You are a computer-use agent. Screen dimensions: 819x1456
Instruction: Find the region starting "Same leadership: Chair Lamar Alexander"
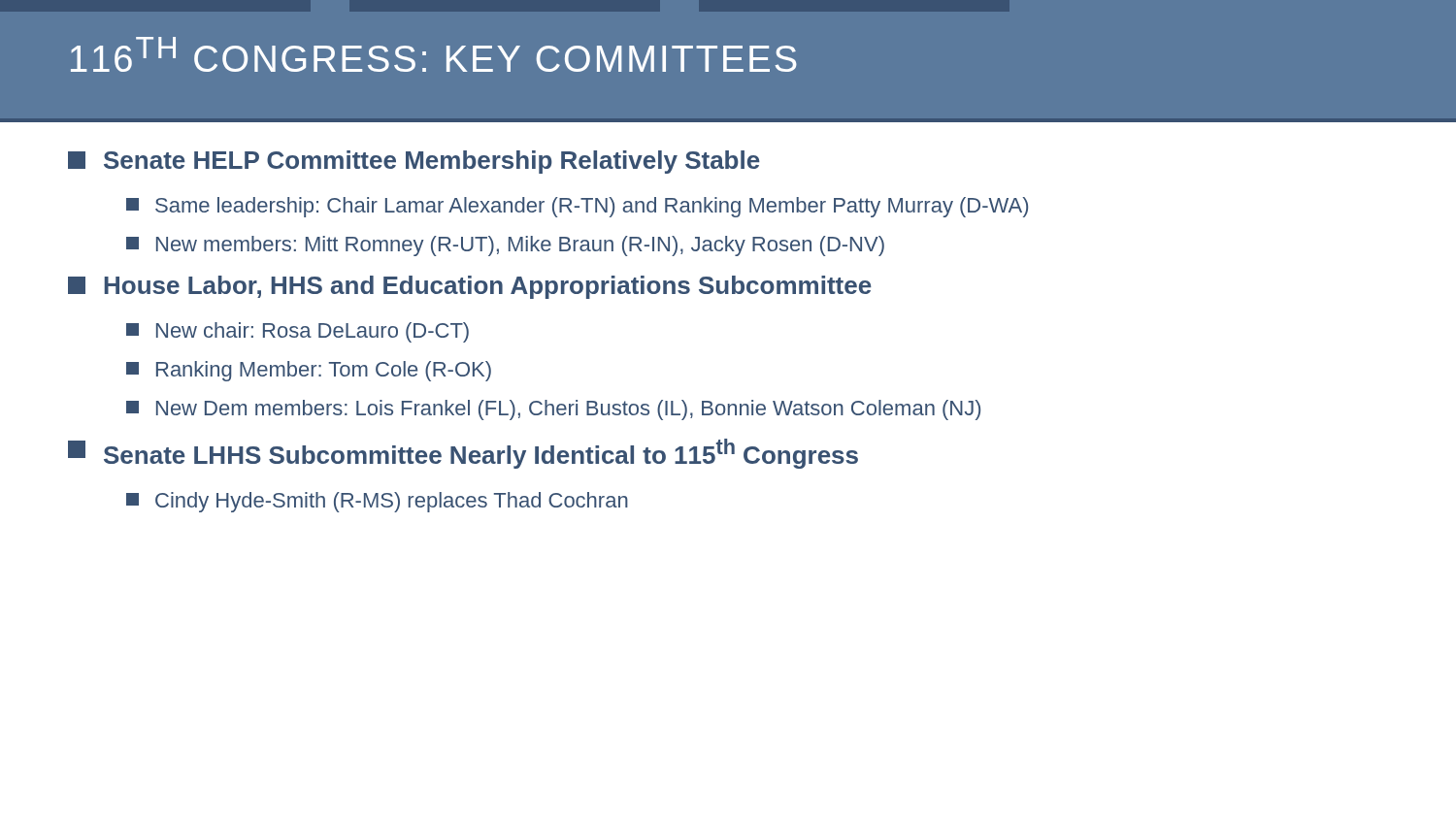coord(767,206)
